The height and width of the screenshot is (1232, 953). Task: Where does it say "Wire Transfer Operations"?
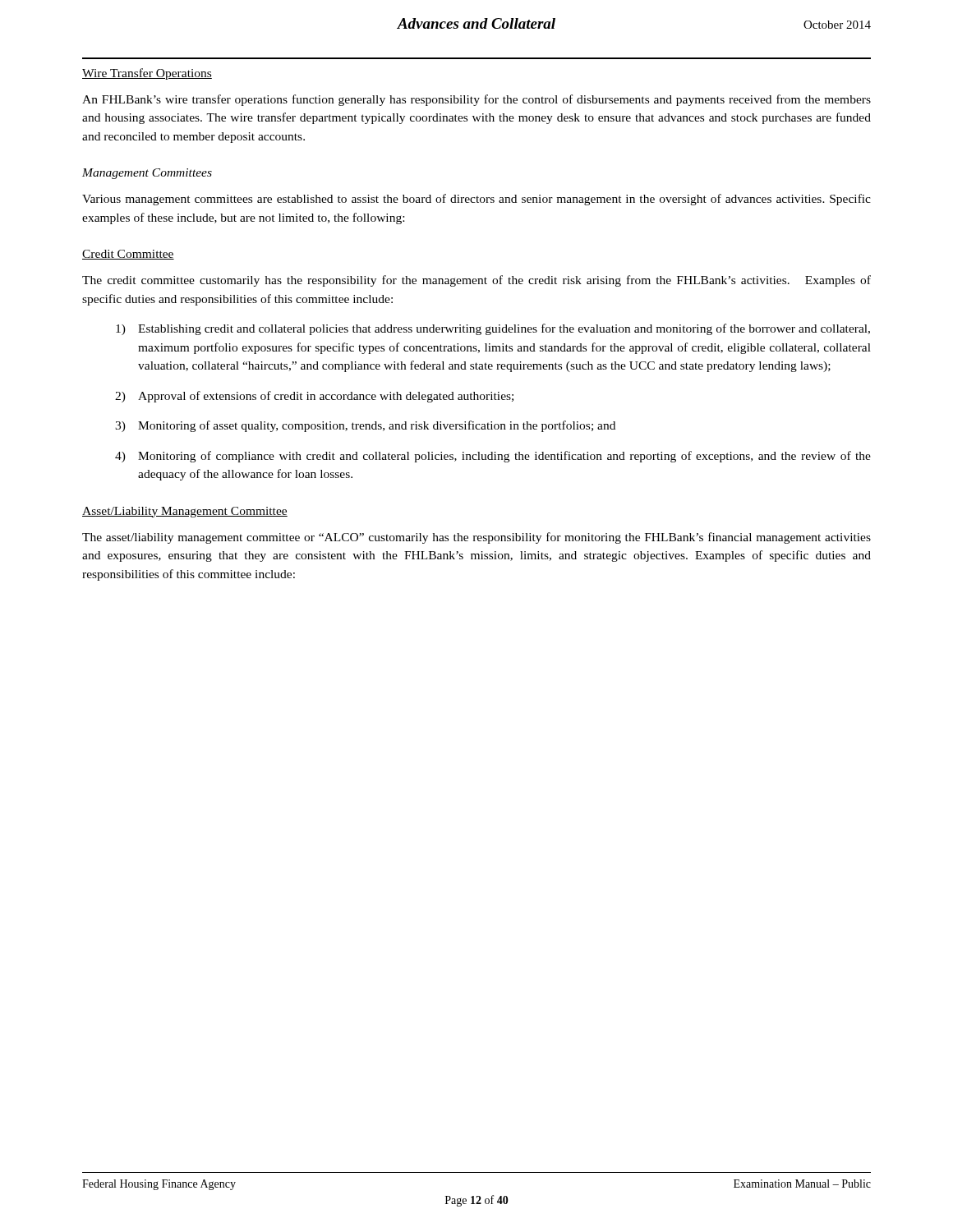click(147, 73)
